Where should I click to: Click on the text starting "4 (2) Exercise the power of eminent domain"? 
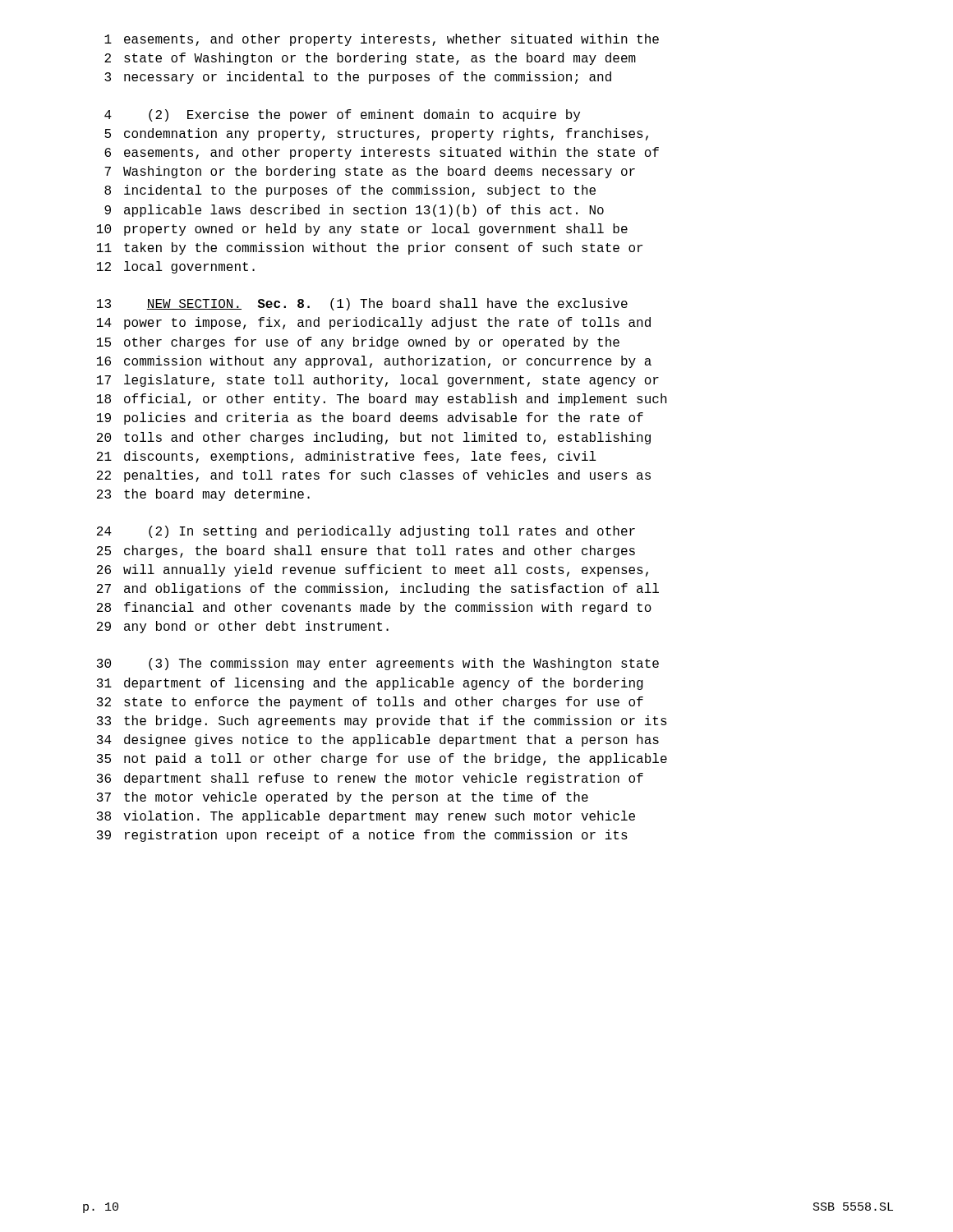pos(488,192)
